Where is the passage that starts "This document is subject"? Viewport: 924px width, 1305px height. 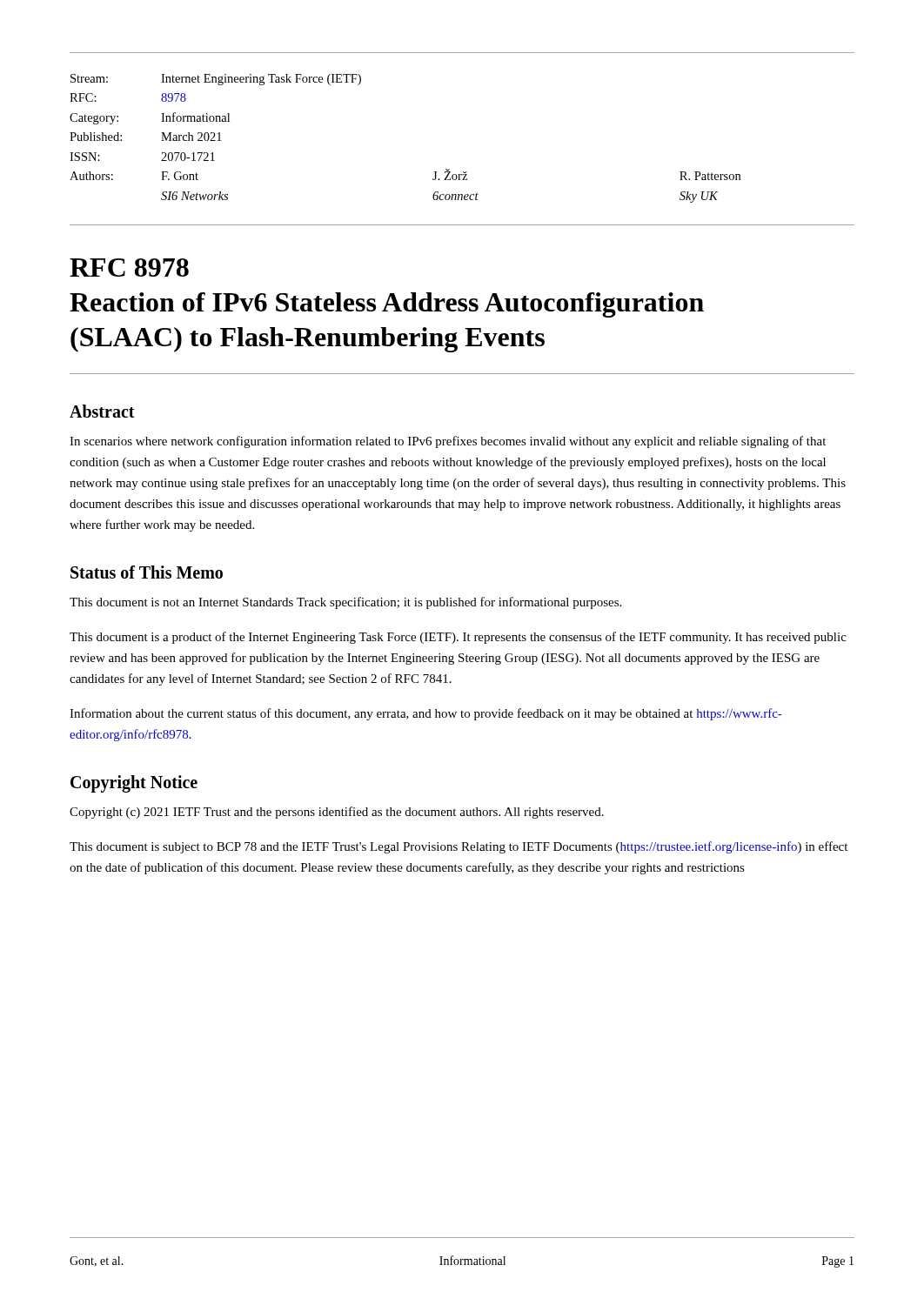(x=459, y=857)
